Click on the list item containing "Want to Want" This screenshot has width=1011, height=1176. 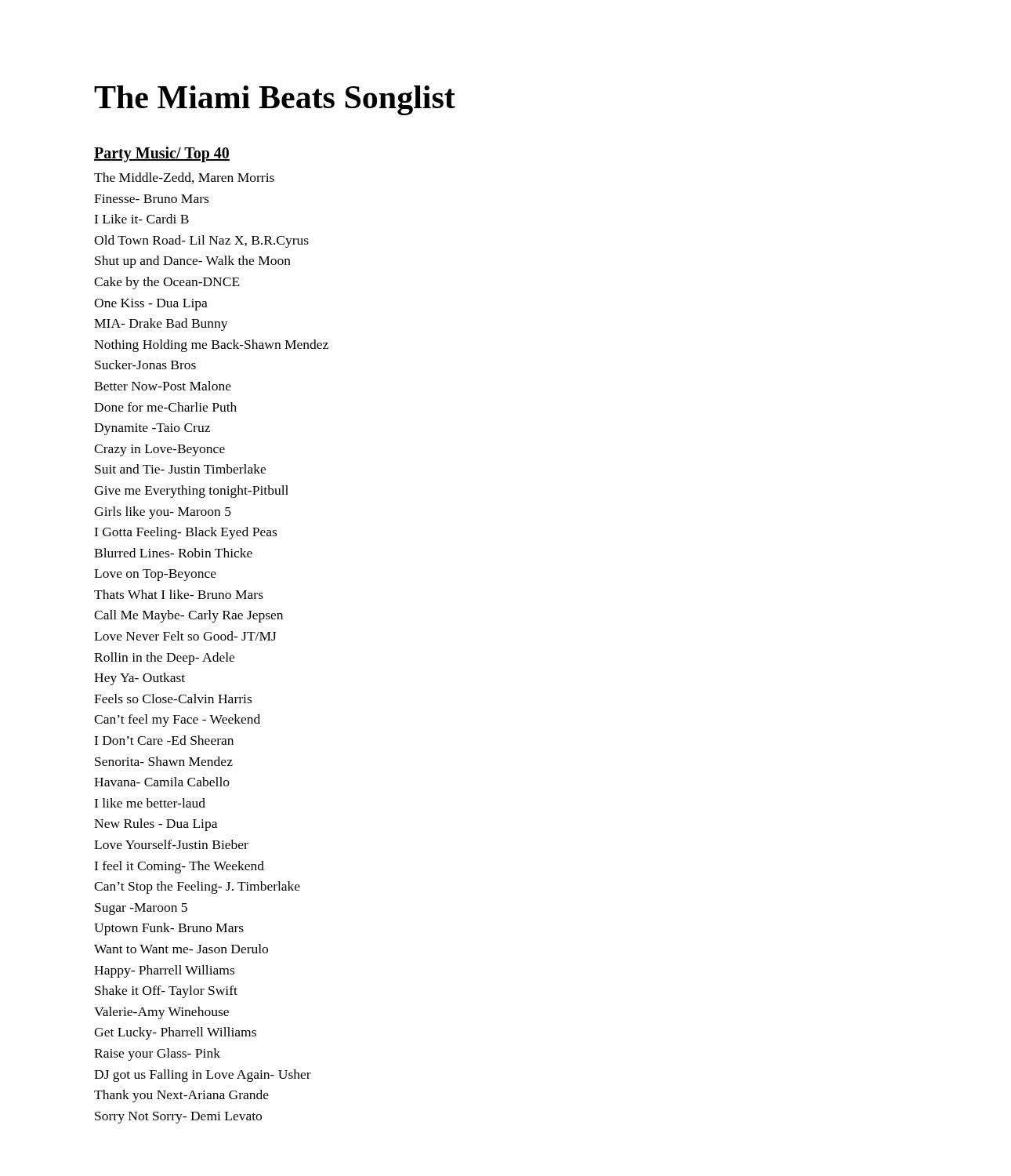181,949
